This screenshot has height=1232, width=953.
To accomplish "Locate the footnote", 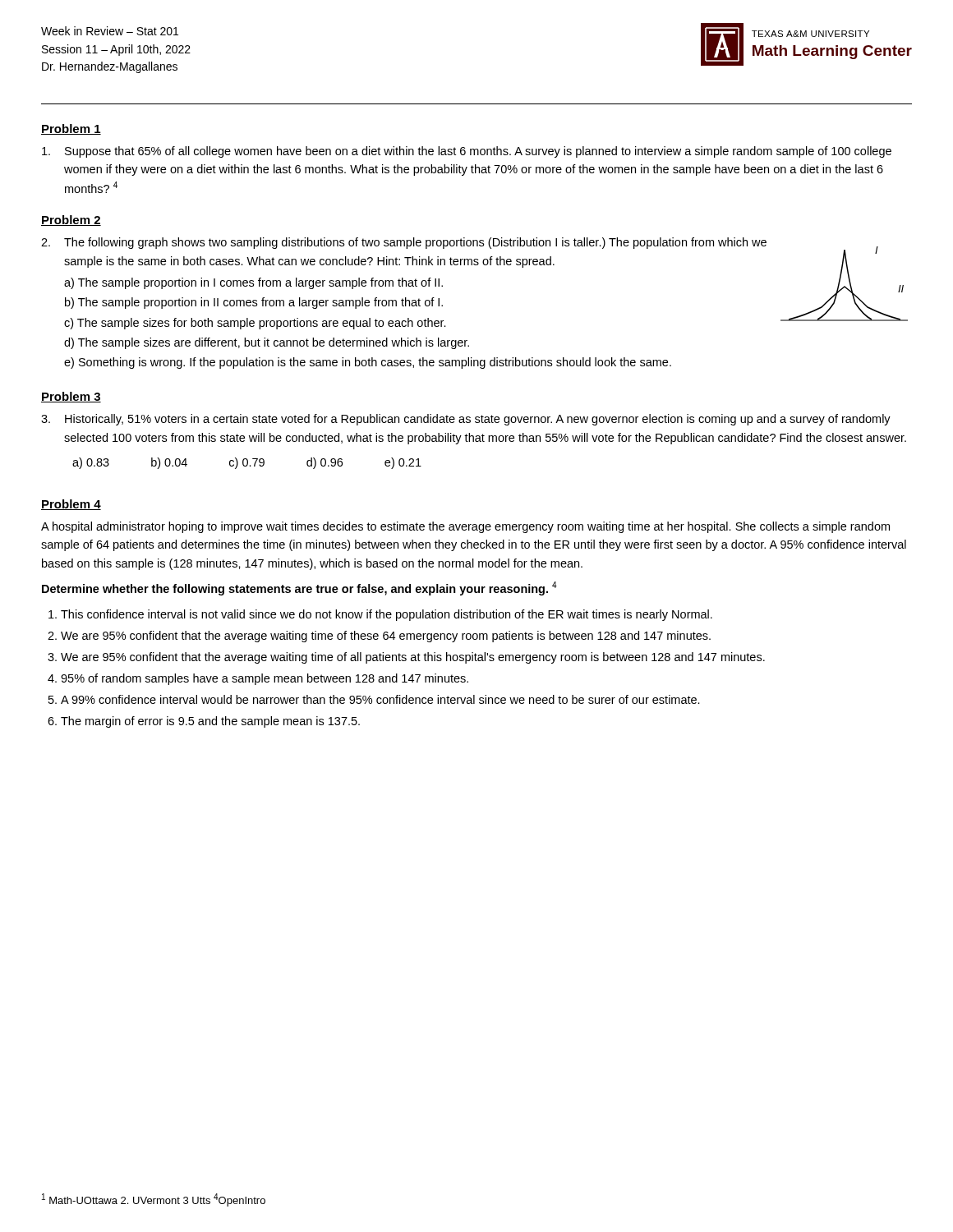I will coord(153,1200).
